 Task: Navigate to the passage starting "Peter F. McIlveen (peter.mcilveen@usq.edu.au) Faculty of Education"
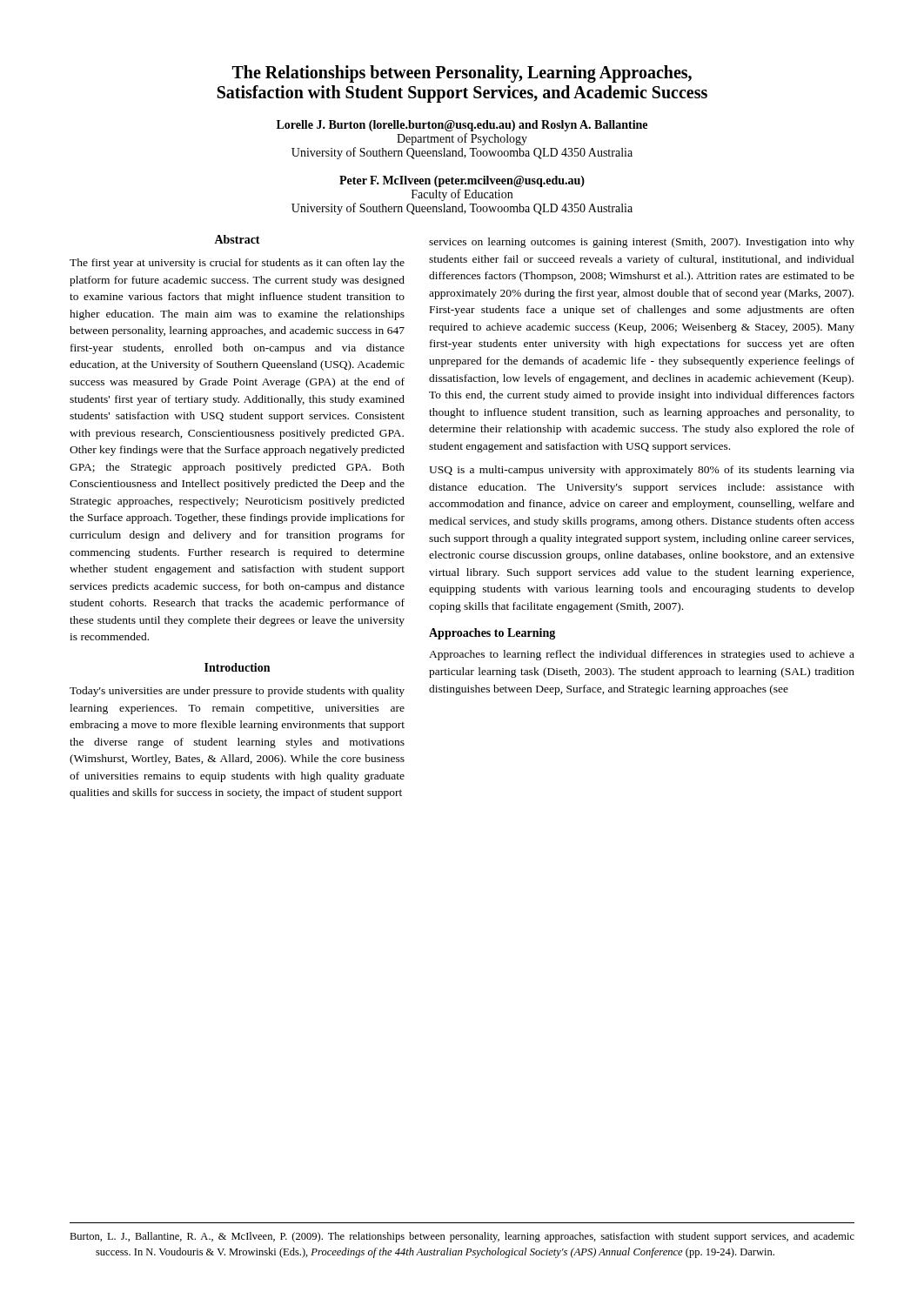(462, 195)
